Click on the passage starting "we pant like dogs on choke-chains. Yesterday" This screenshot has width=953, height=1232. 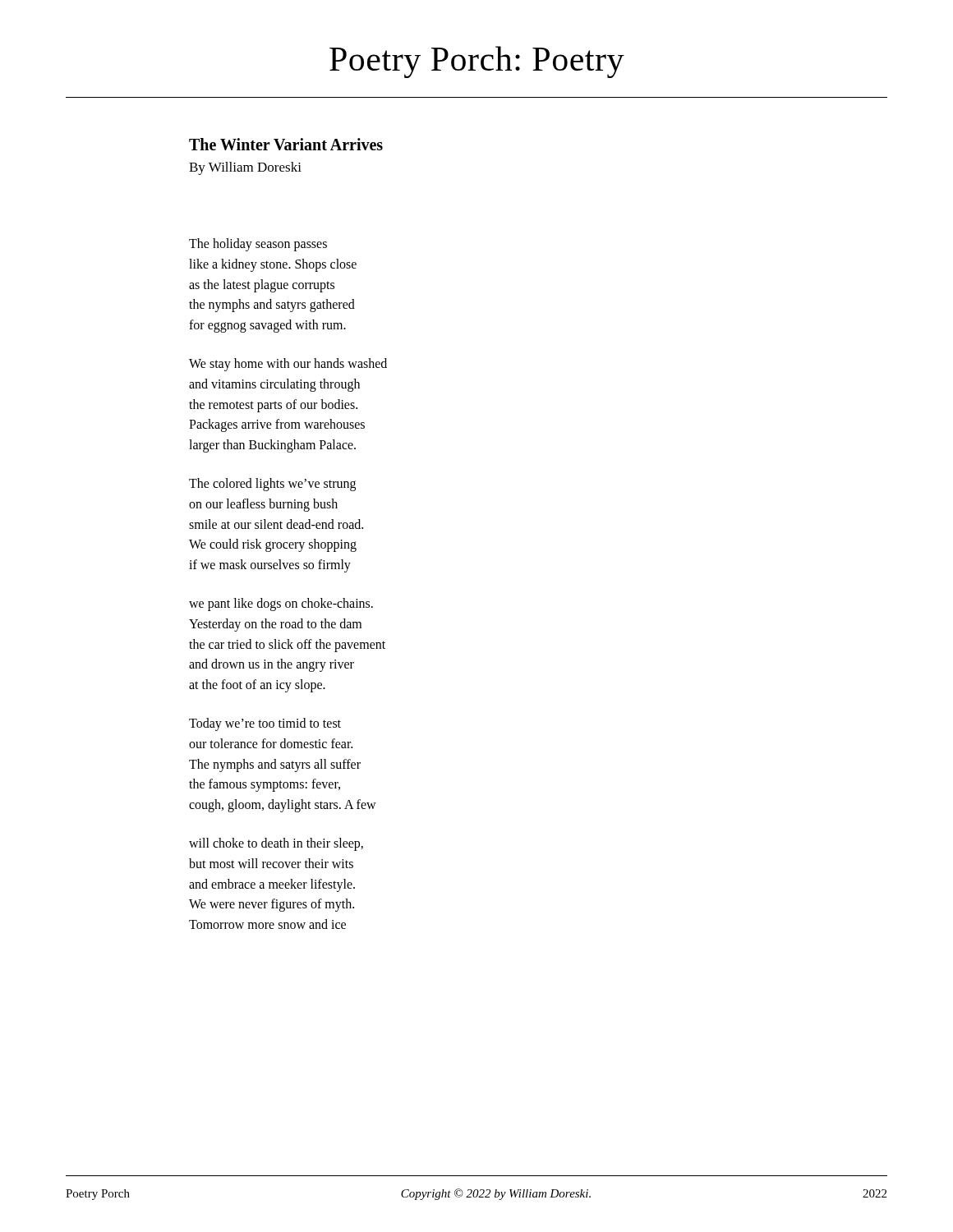(281, 605)
